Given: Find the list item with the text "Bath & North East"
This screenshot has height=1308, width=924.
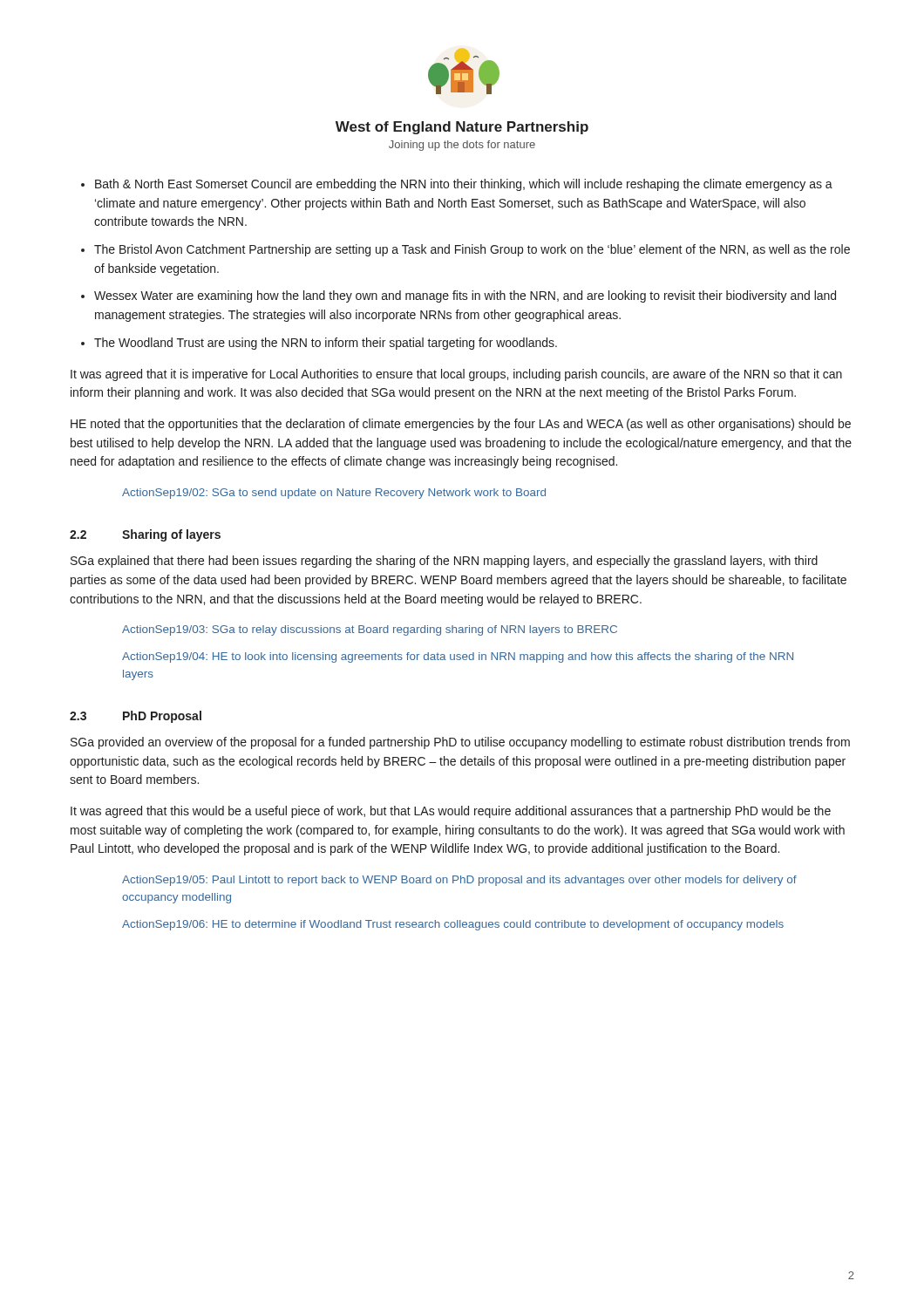Looking at the screenshot, I should point(463,203).
